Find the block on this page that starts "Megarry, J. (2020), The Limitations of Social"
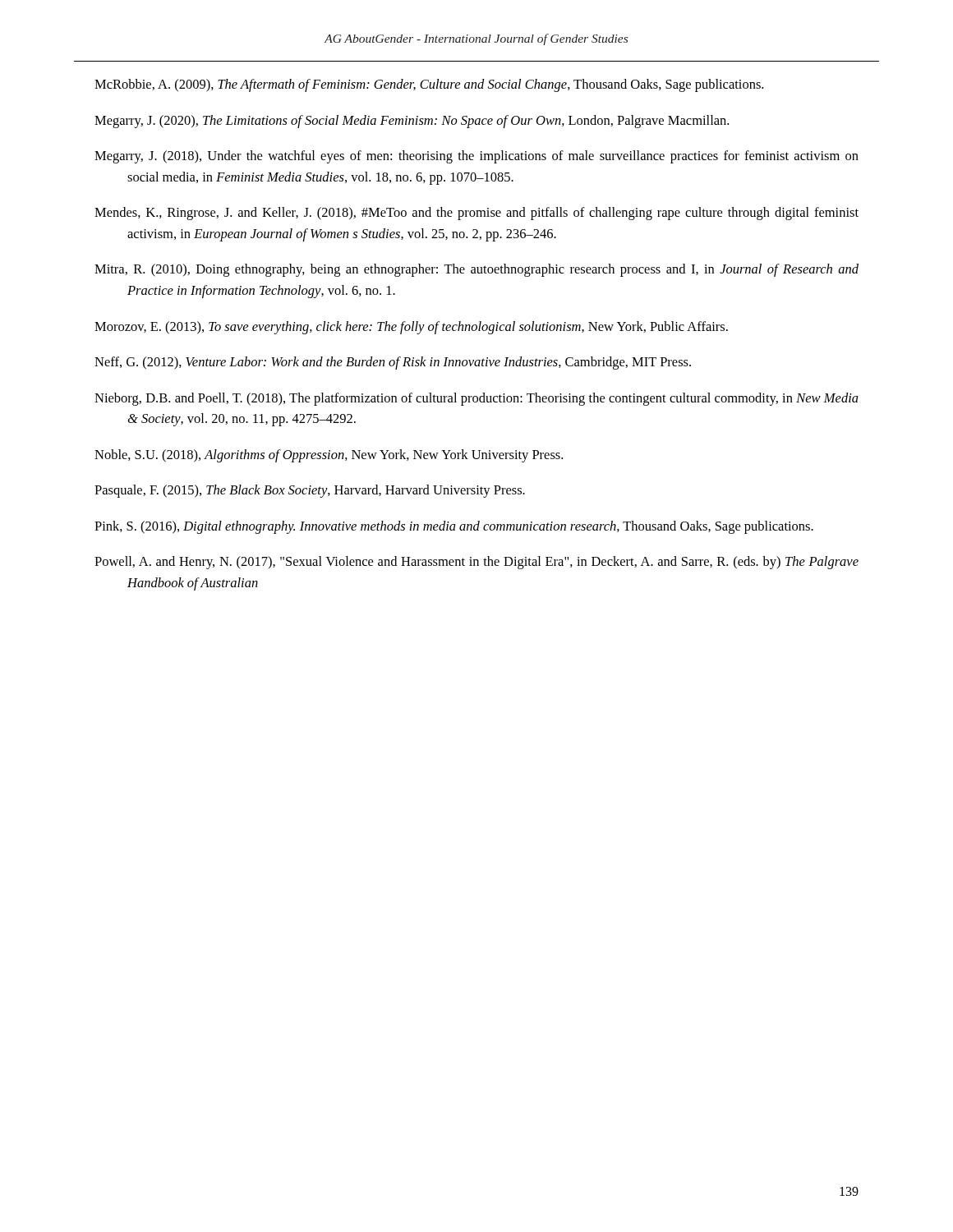 412,120
